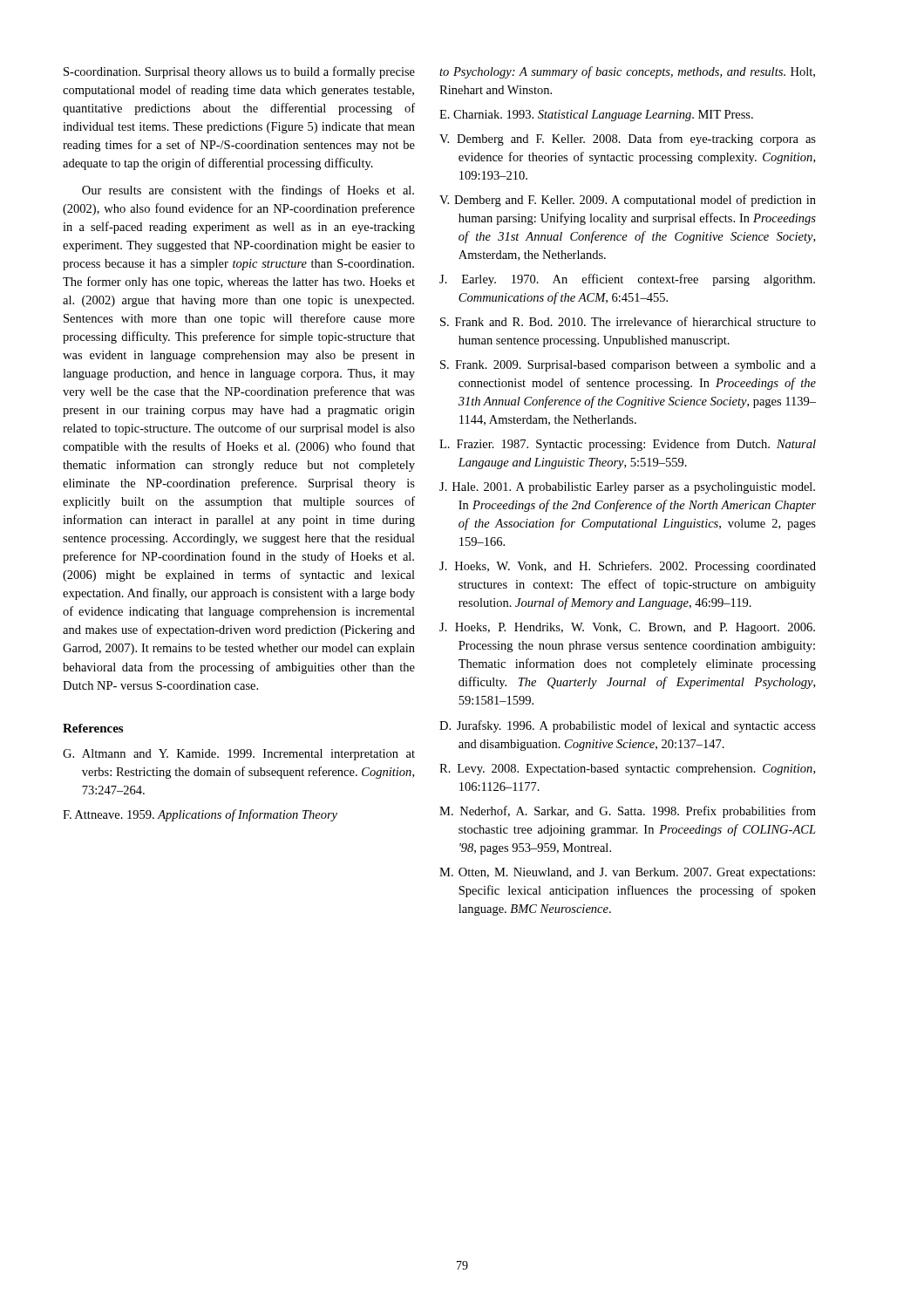Find the block on this page that starts "Our results are consistent with"
Image resolution: width=924 pixels, height=1308 pixels.
239,438
